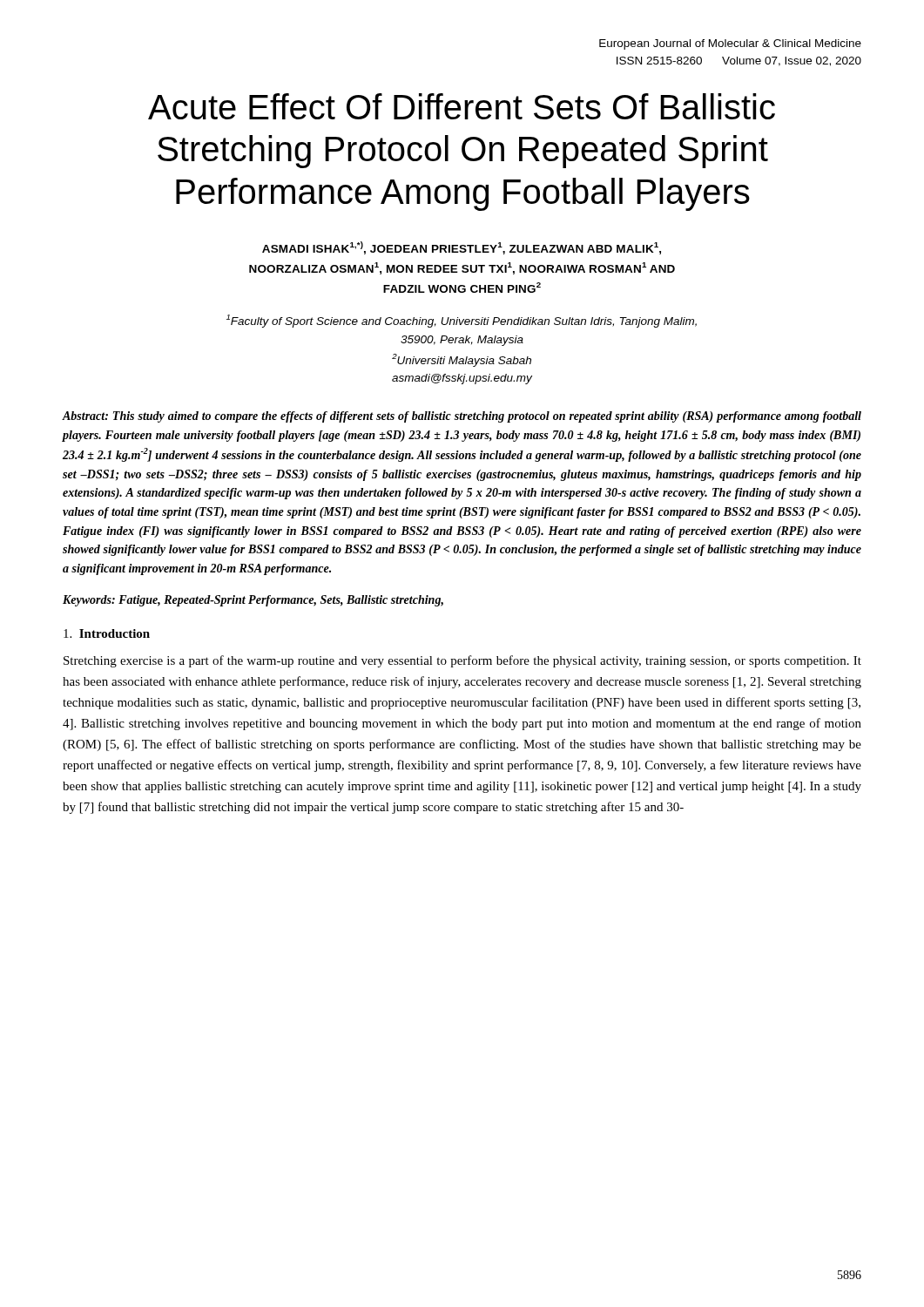Click on the passage starting "1. Introduction"

point(106,634)
